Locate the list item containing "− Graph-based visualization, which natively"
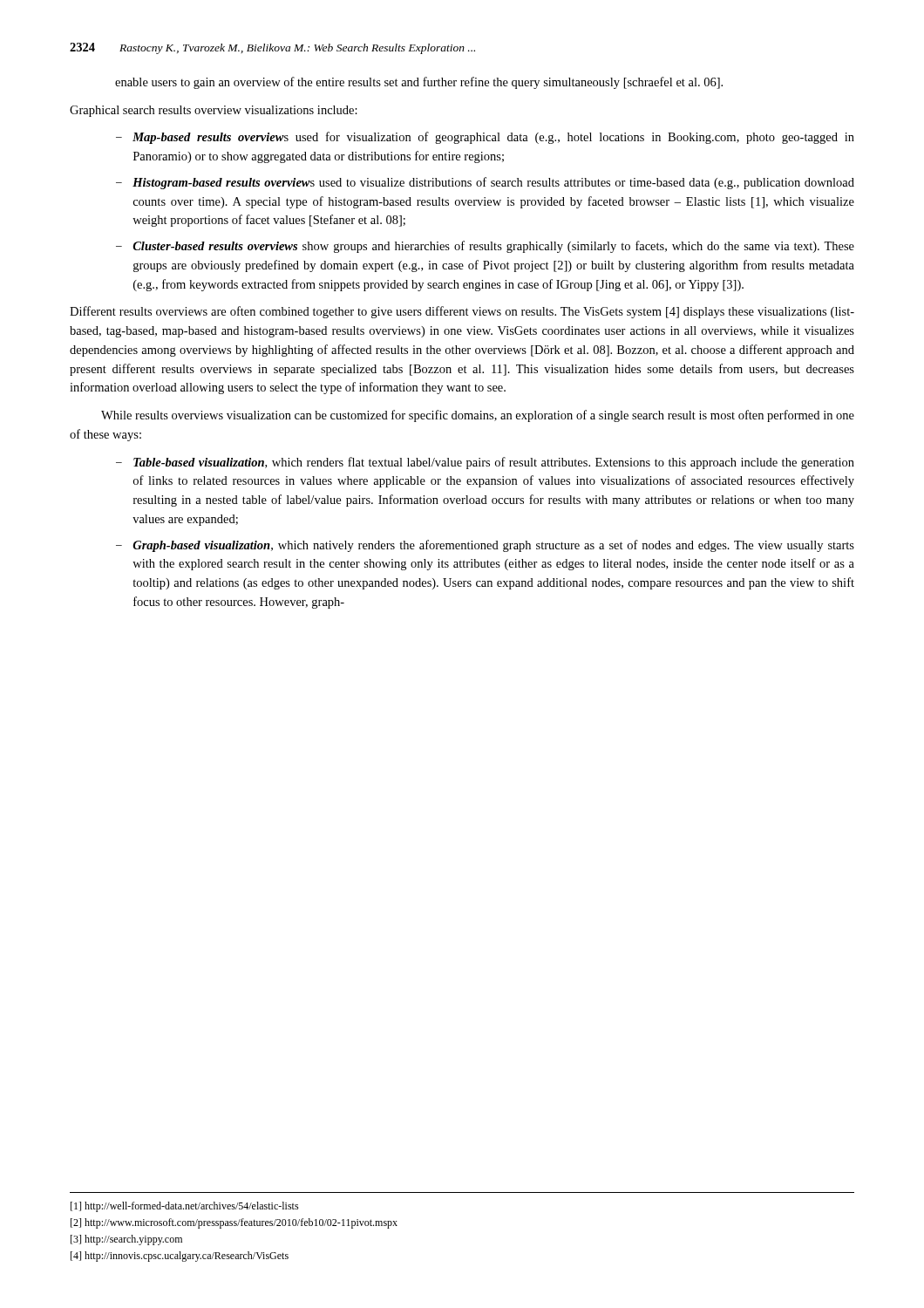Viewport: 924px width, 1308px height. [485, 574]
